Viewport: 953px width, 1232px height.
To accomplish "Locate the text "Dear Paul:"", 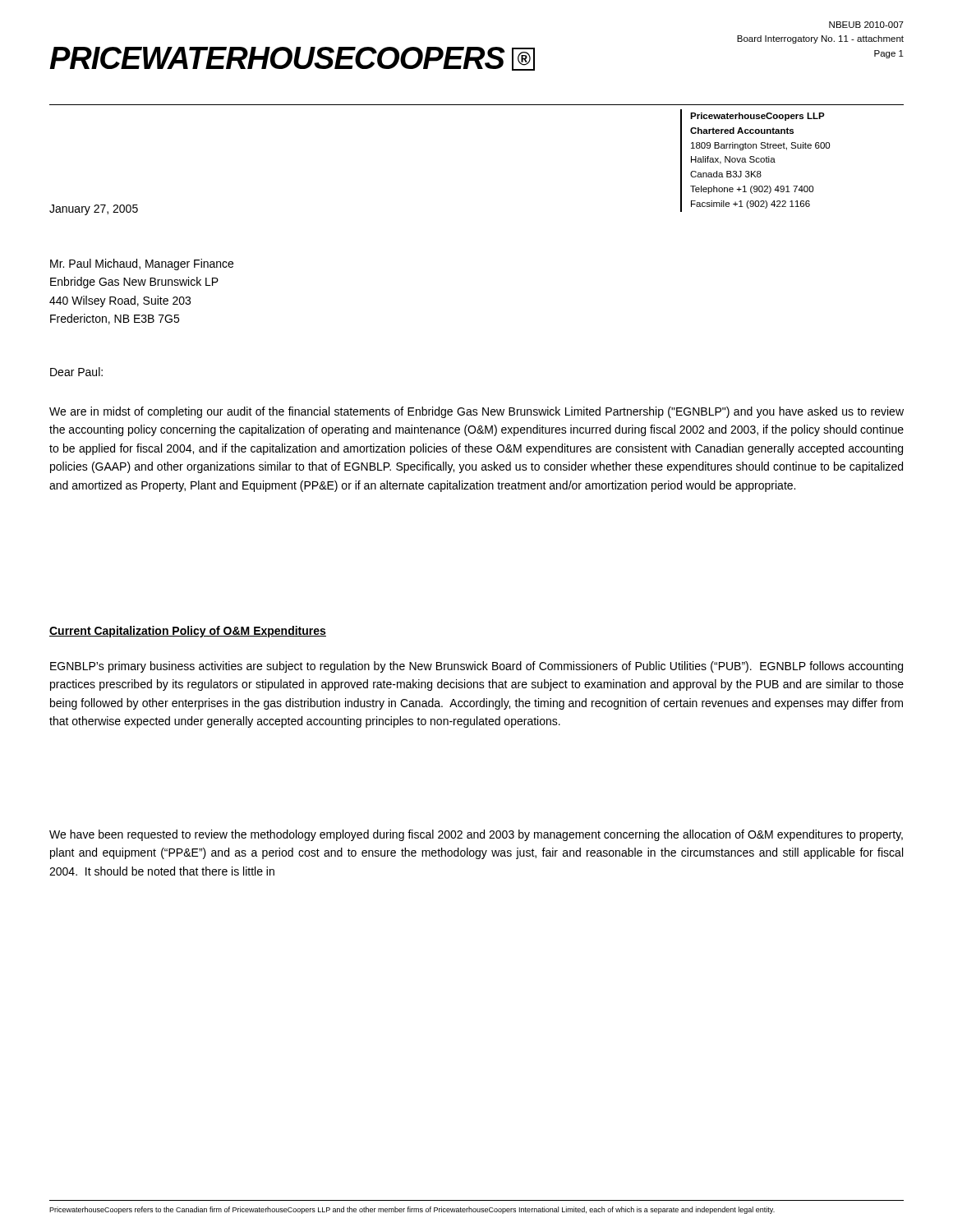I will point(76,372).
